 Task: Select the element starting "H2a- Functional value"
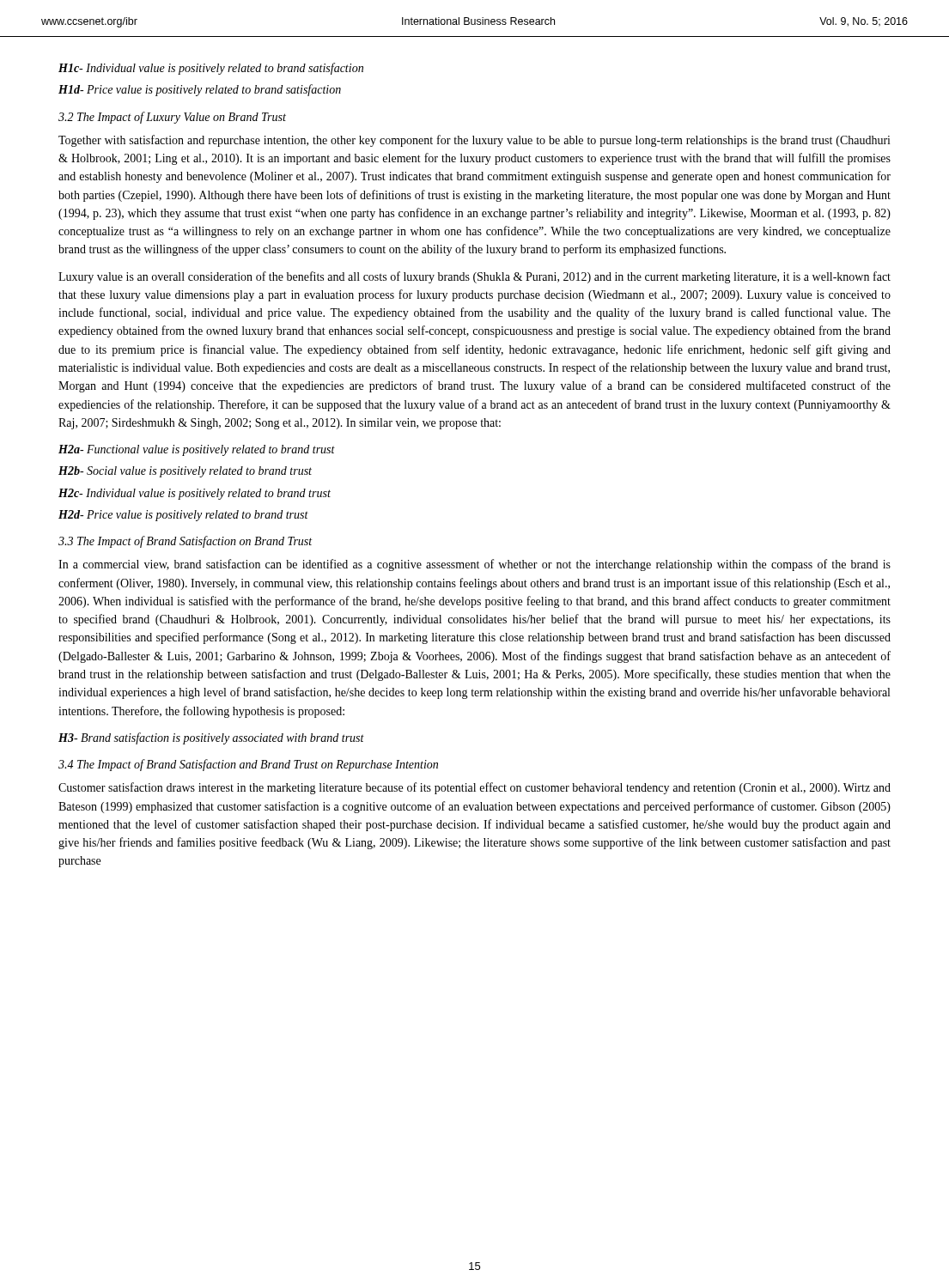click(196, 450)
